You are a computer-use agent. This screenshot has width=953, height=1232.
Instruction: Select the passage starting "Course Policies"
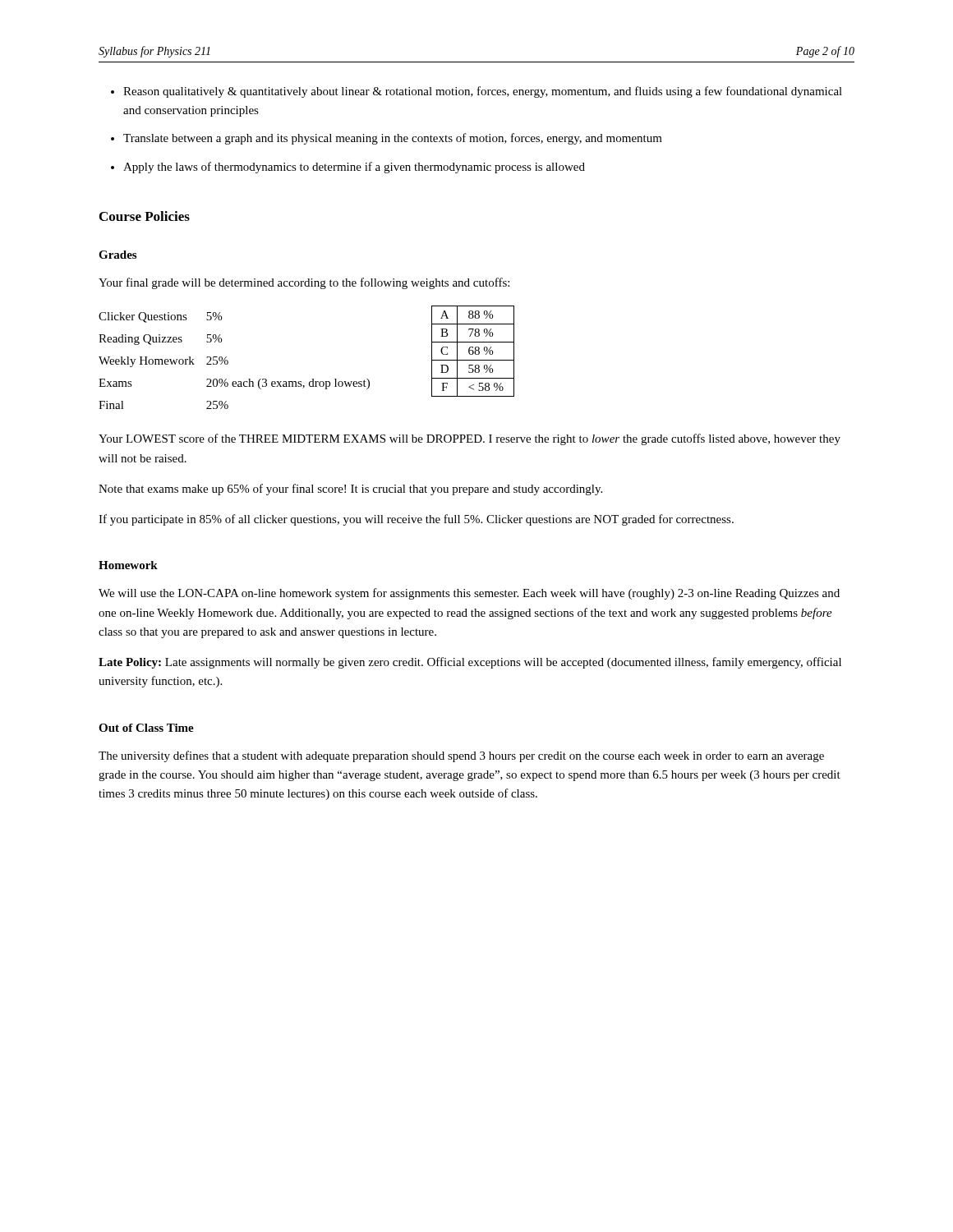(x=144, y=216)
